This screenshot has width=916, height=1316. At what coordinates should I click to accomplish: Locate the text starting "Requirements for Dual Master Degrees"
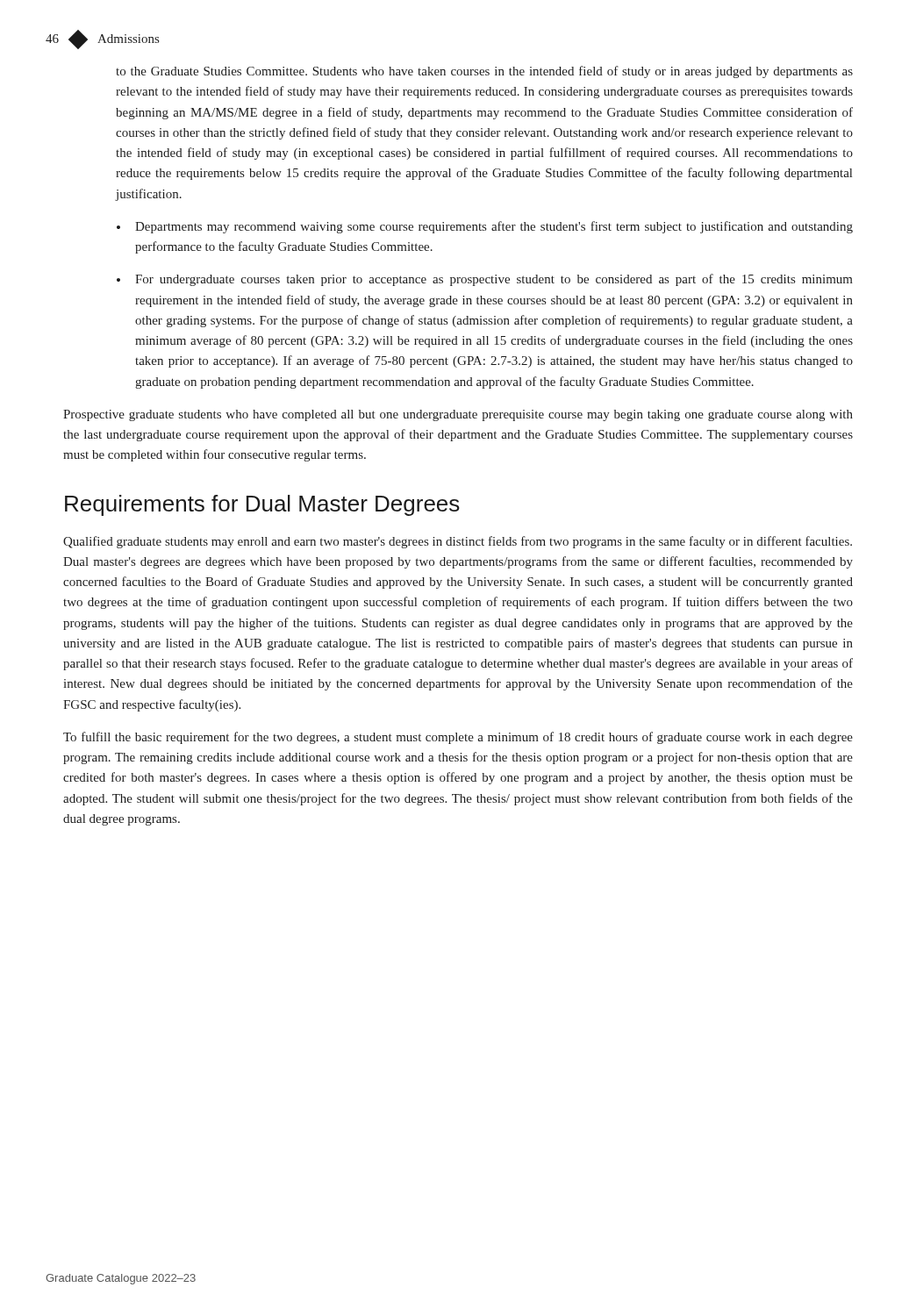tap(262, 503)
